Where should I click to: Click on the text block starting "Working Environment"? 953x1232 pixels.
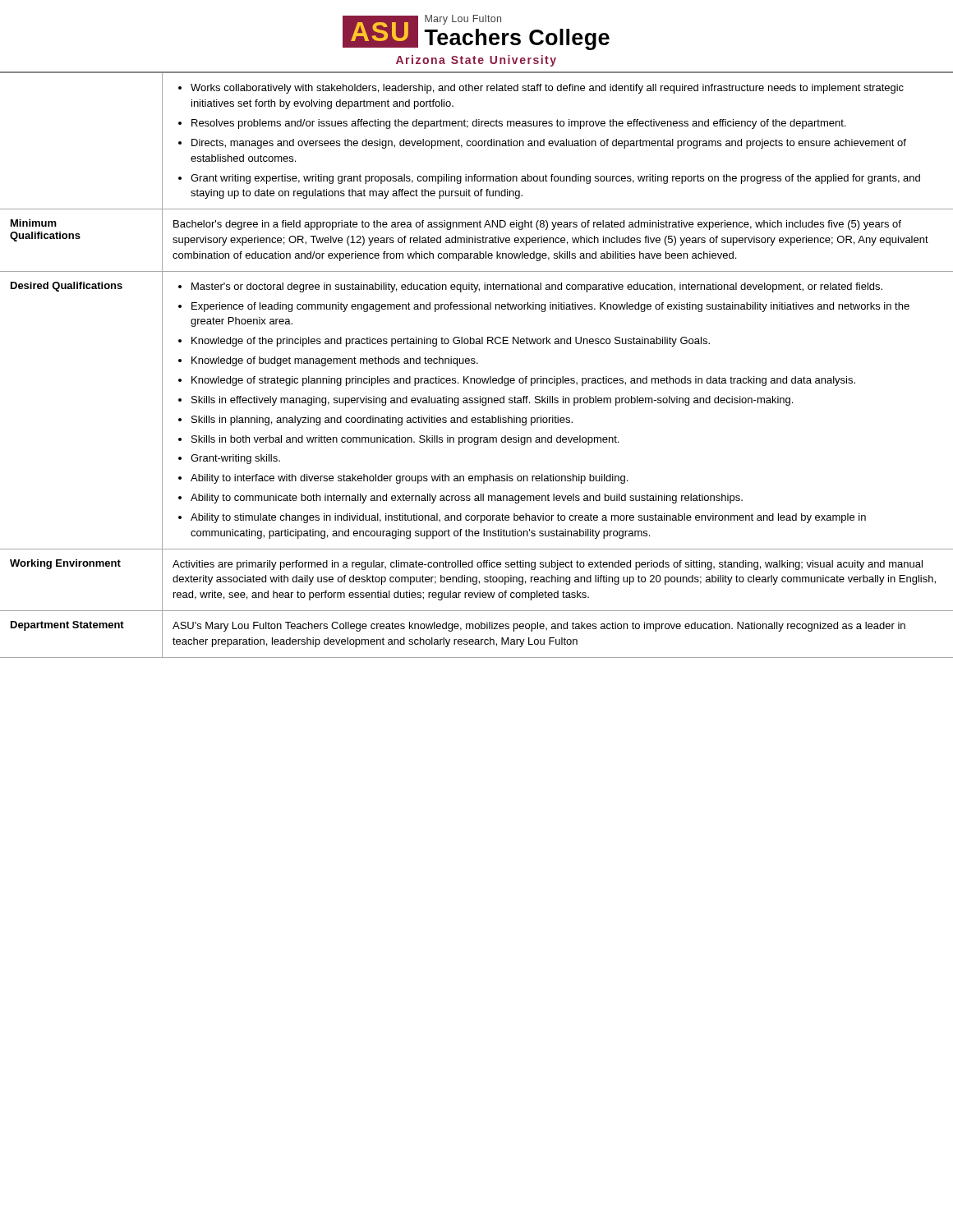tap(65, 563)
